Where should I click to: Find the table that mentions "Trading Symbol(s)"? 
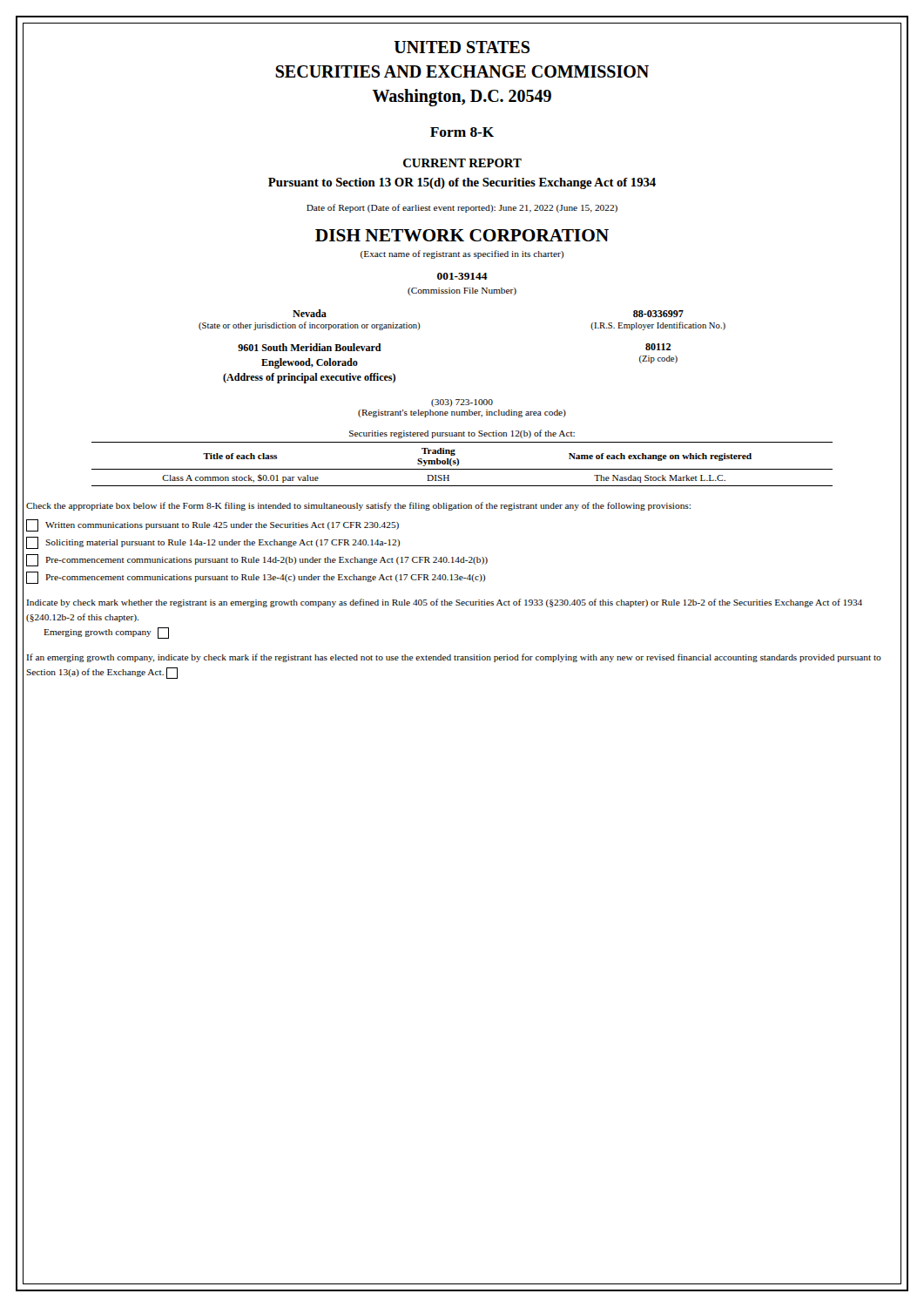click(x=462, y=464)
